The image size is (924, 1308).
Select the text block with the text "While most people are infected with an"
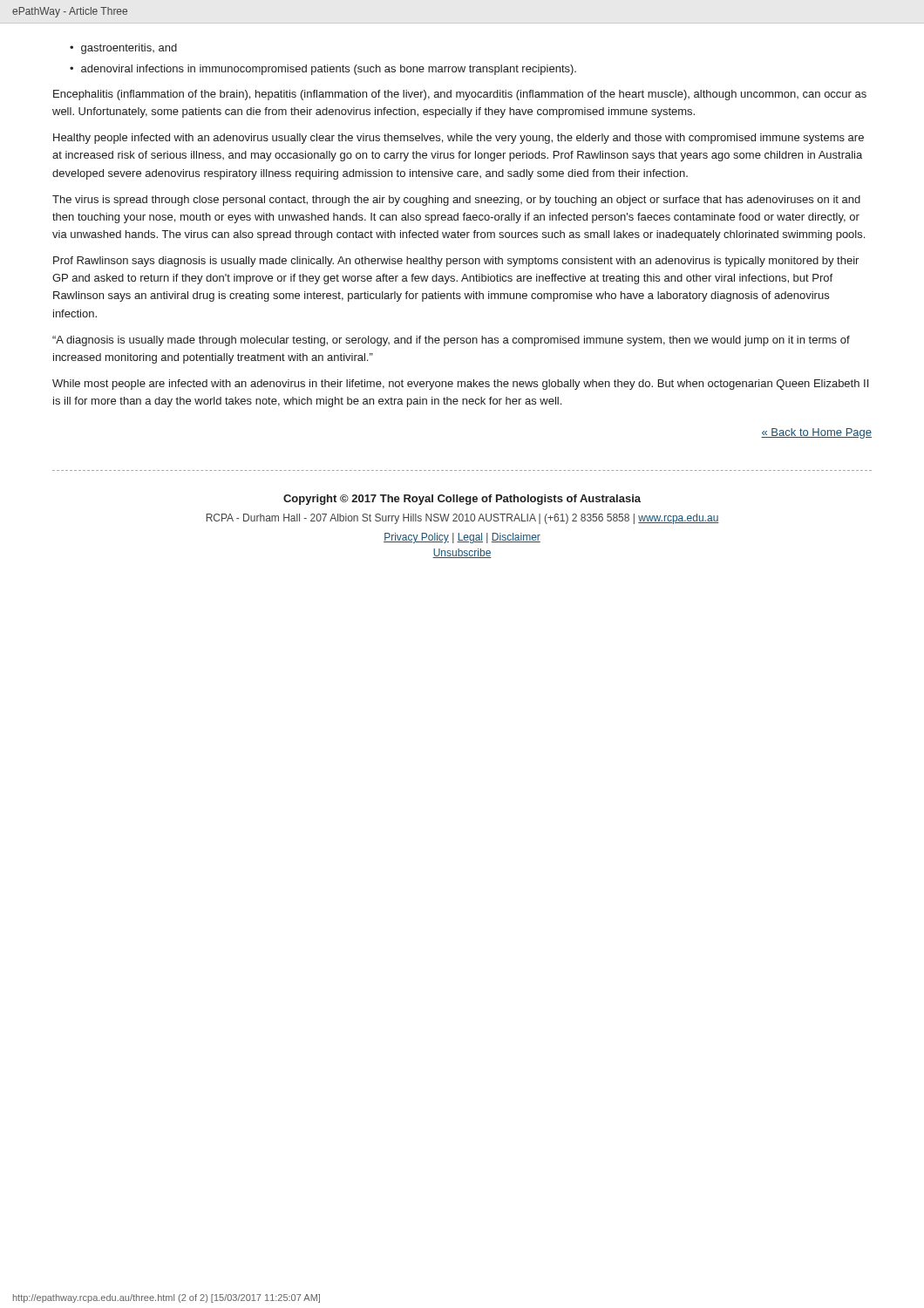[461, 392]
